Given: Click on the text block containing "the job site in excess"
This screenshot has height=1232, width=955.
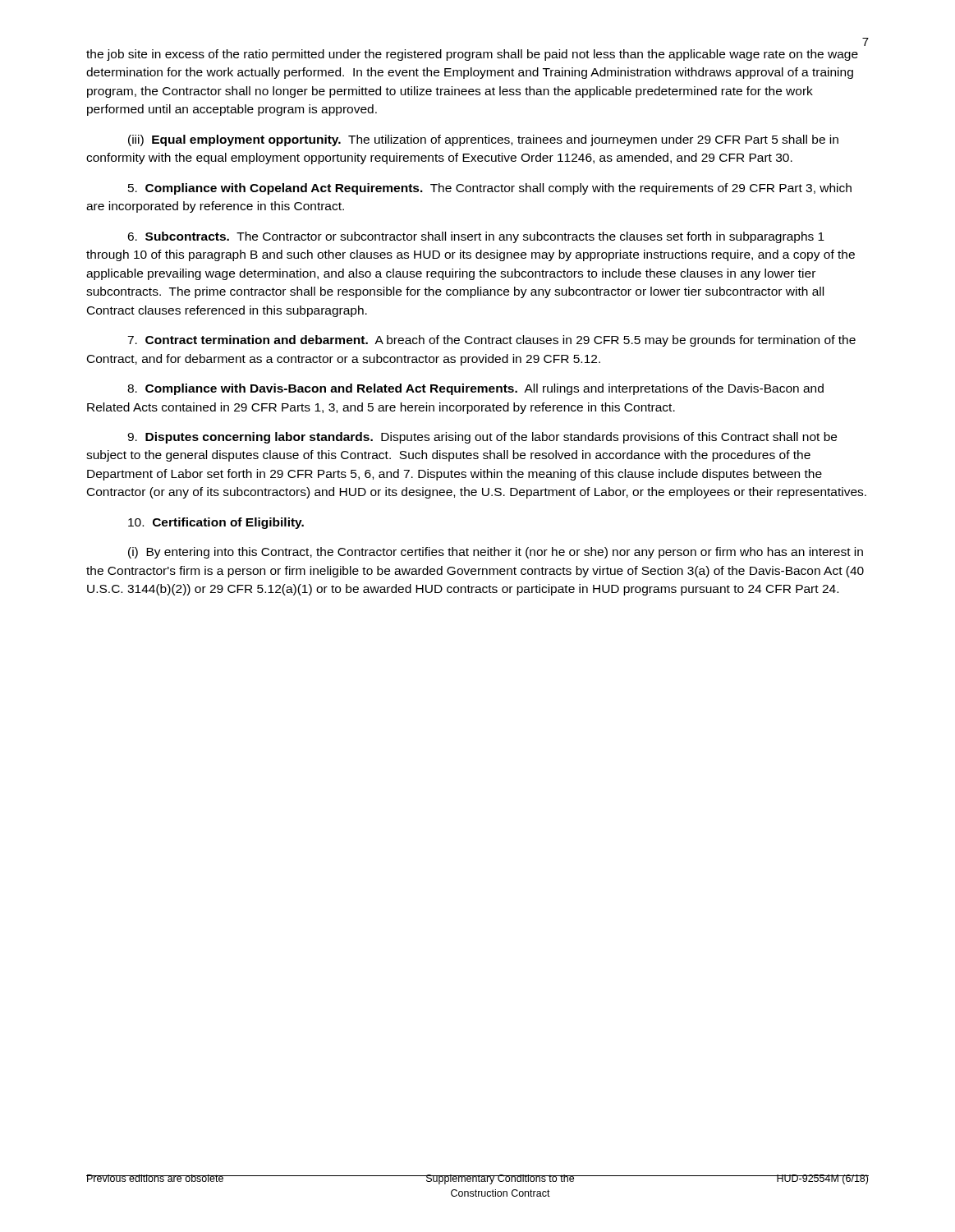Looking at the screenshot, I should pos(472,81).
